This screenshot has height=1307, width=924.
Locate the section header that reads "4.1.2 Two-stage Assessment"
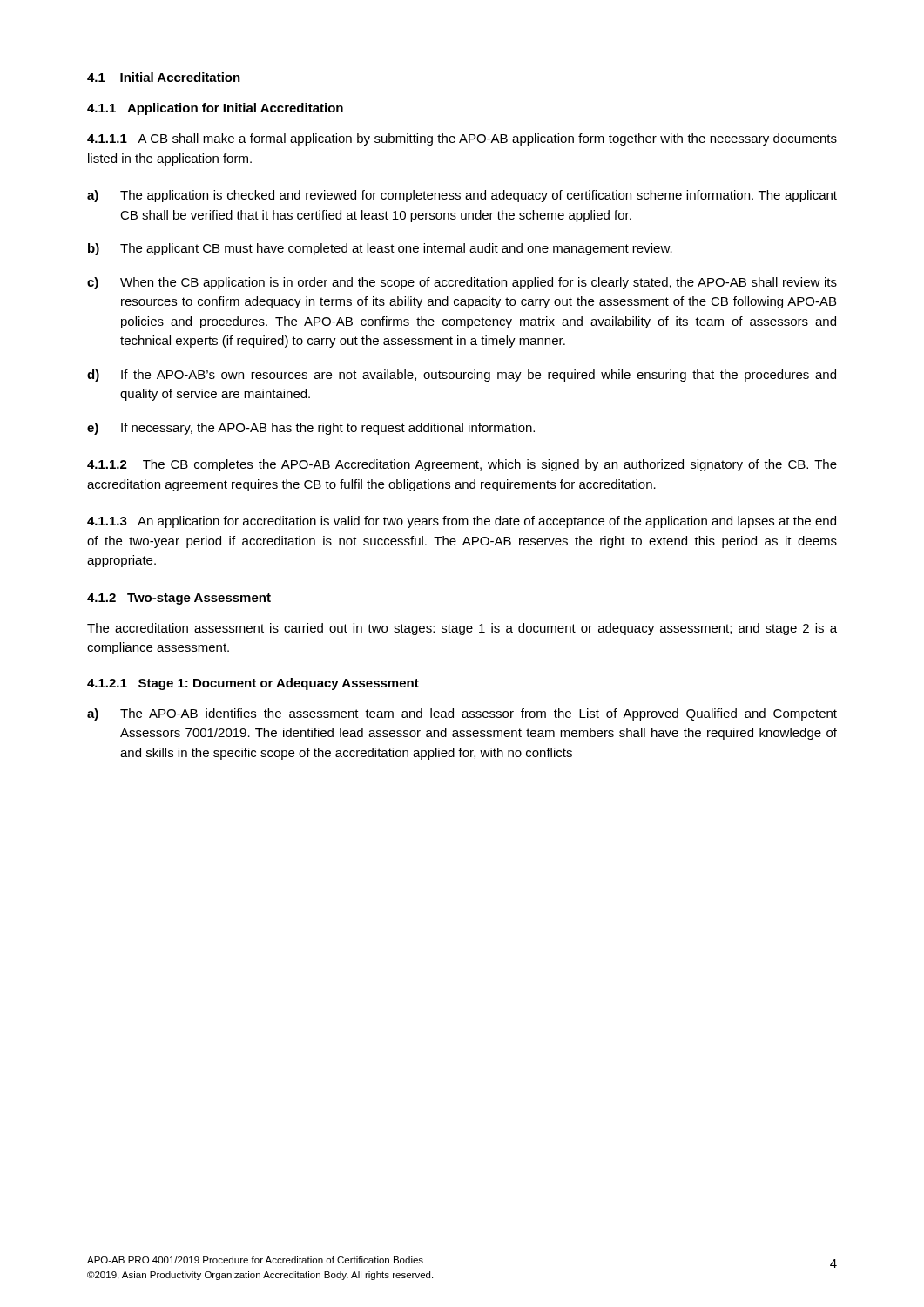click(x=179, y=597)
